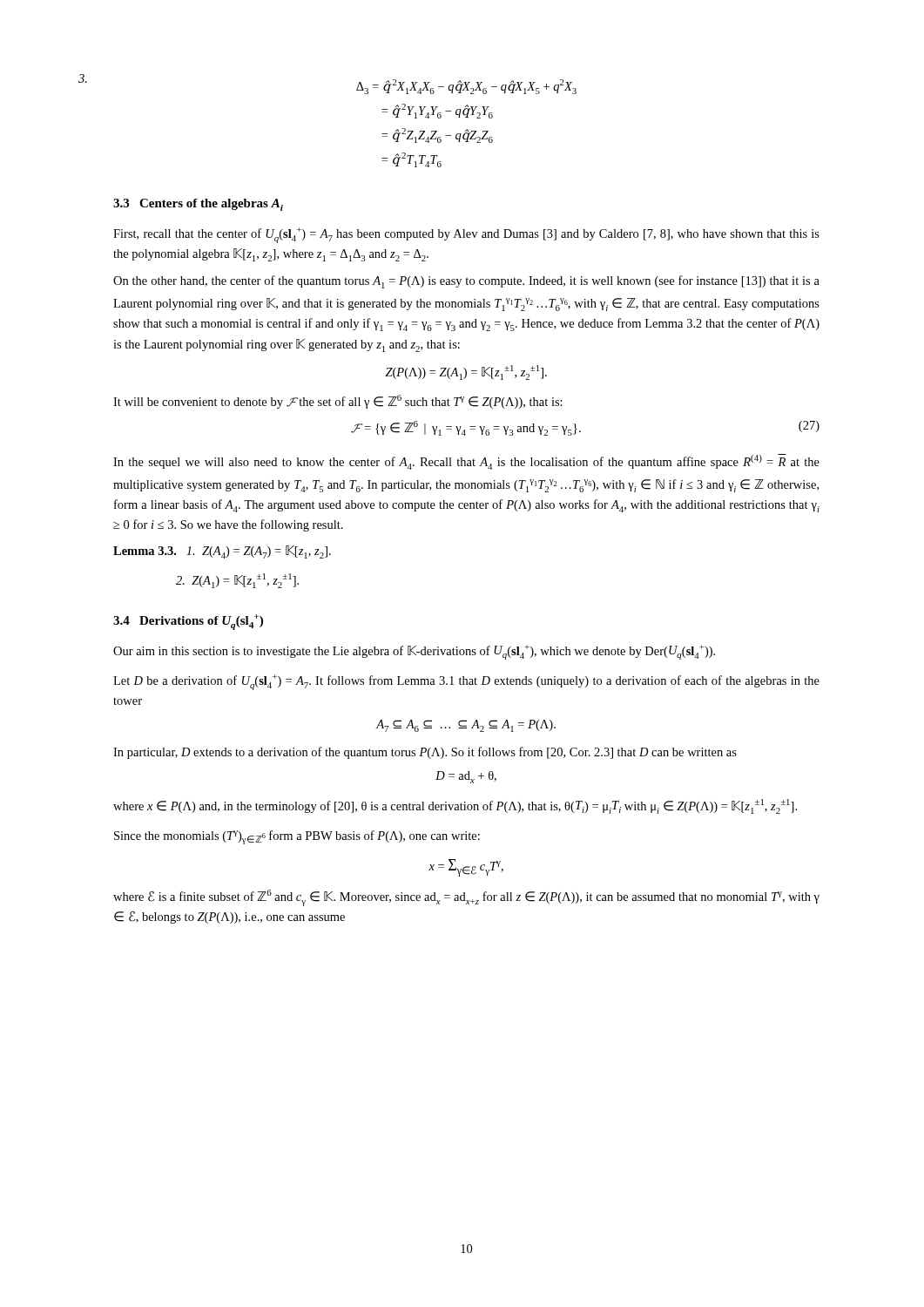Image resolution: width=924 pixels, height=1307 pixels.
Task: Where is the passage that starts "Let D be"?
Action: point(466,682)
